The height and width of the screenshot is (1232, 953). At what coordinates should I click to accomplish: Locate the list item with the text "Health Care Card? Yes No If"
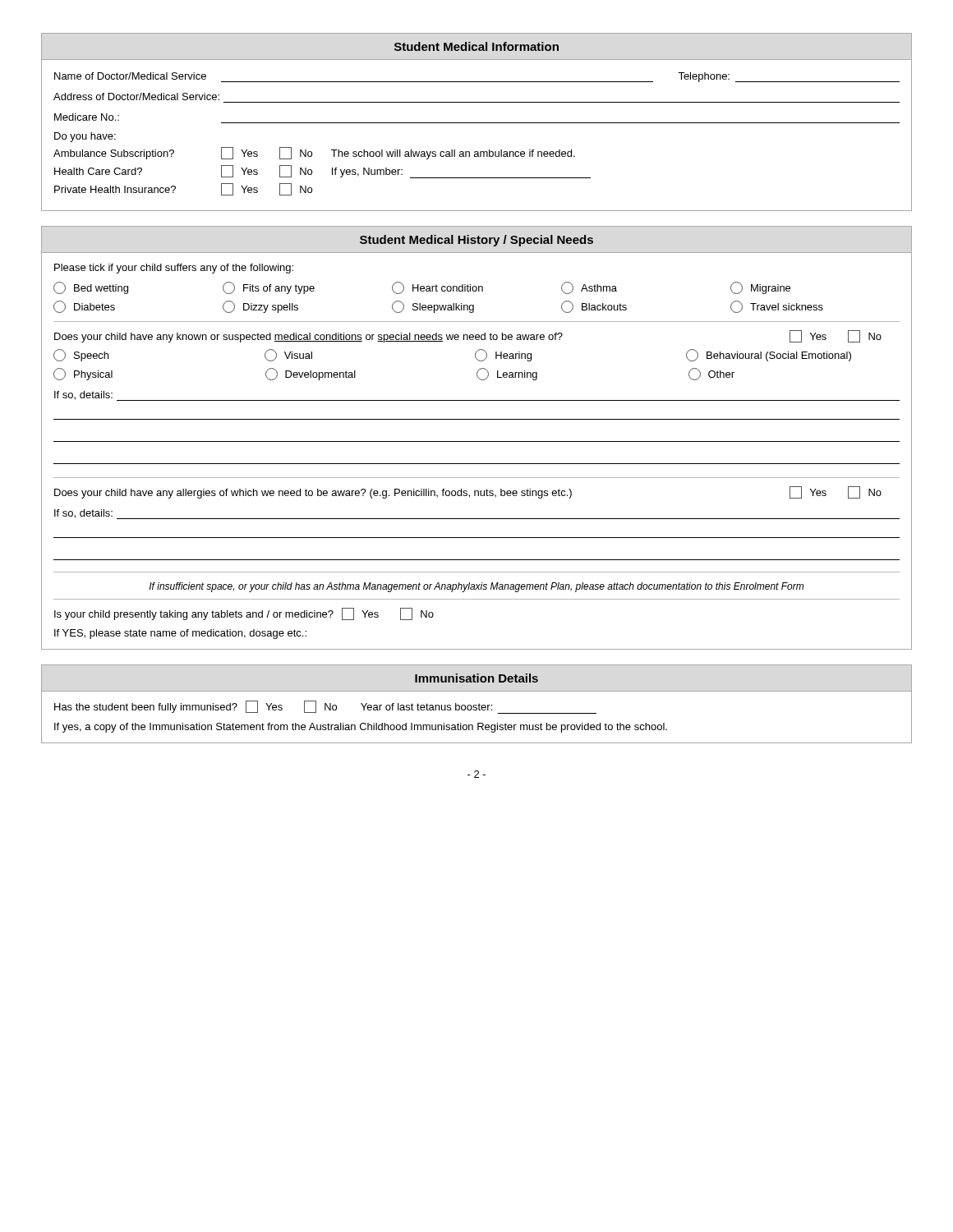322,171
